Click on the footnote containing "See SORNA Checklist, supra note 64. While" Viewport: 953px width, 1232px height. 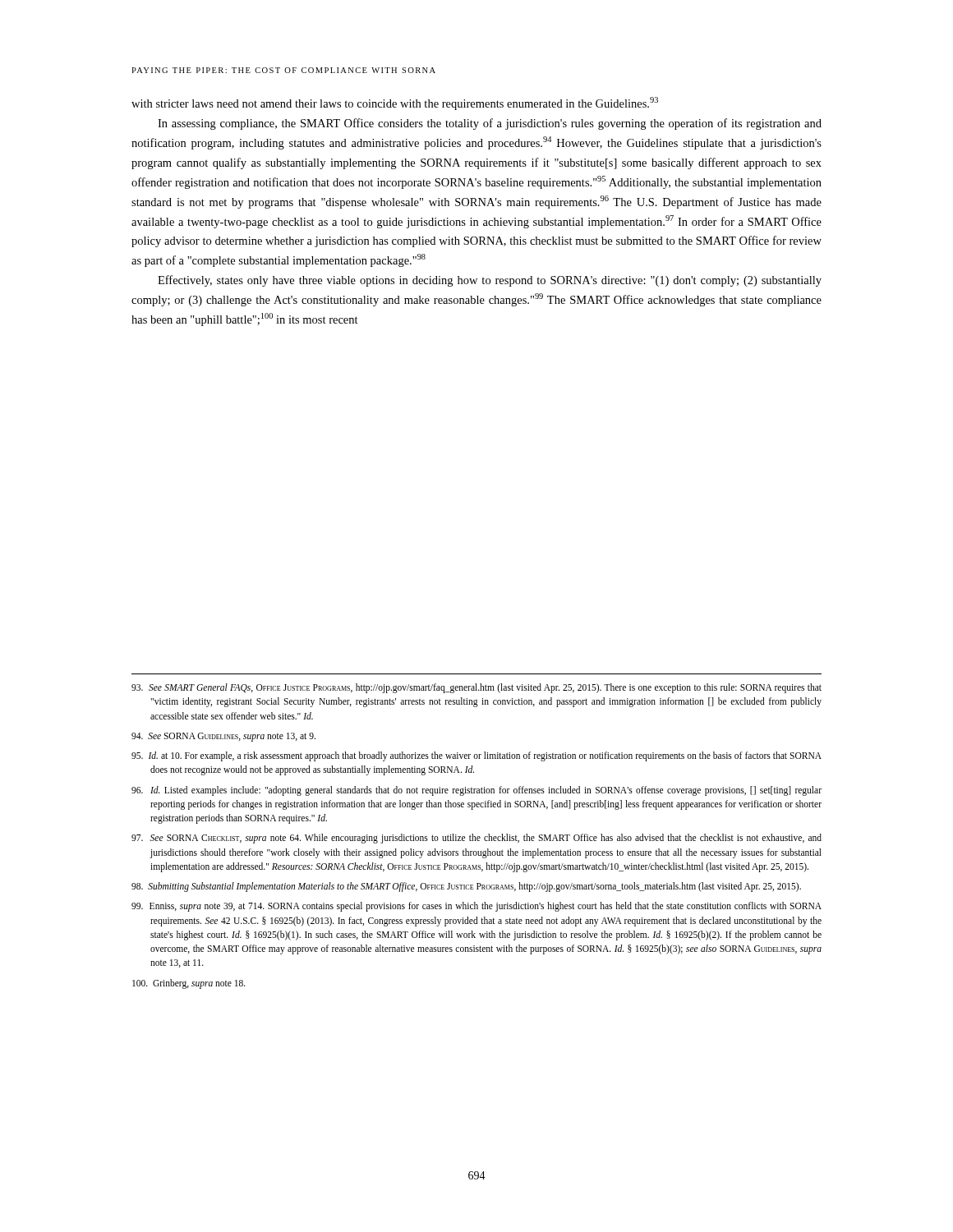click(x=476, y=852)
